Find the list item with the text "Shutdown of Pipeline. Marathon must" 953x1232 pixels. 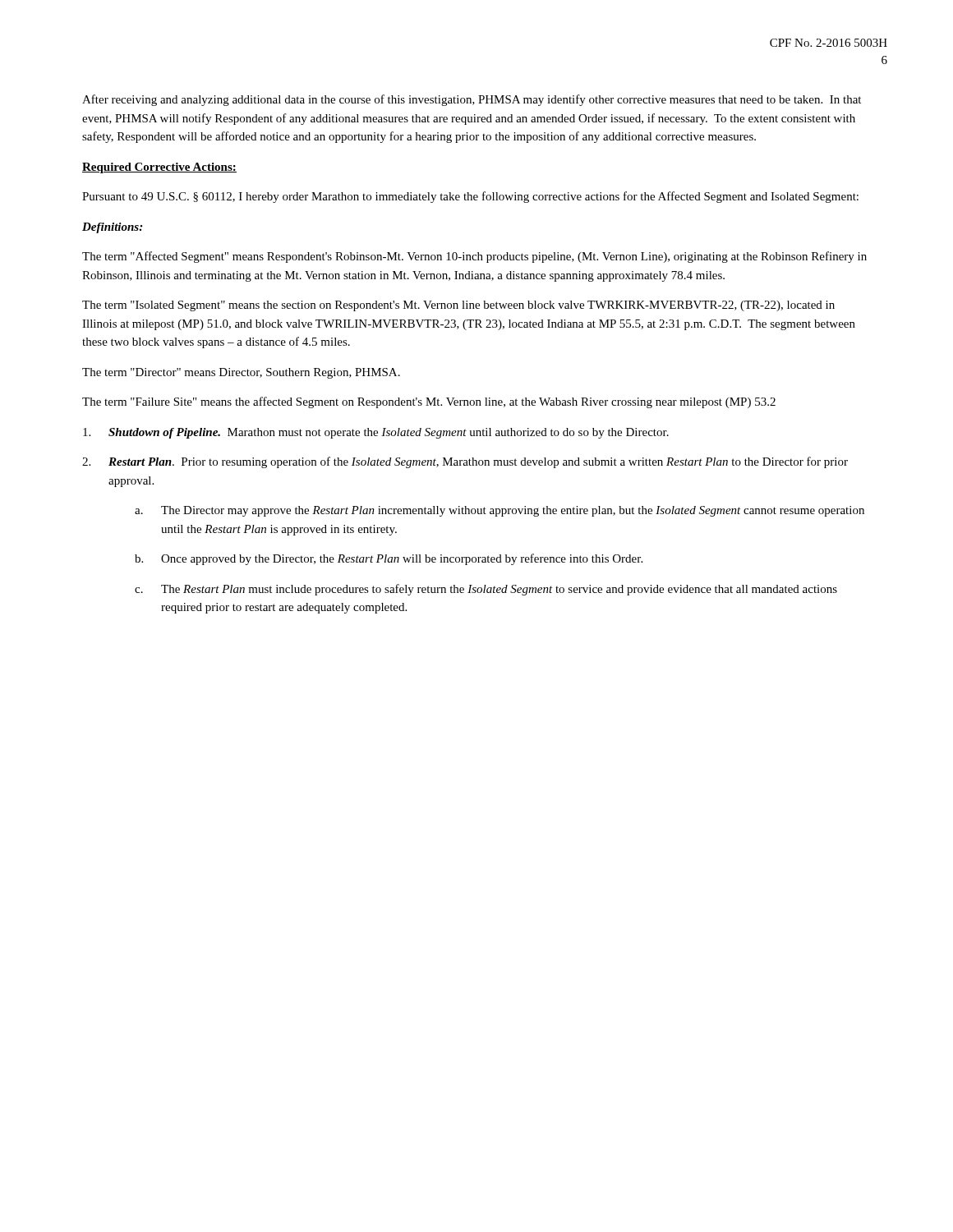click(476, 432)
